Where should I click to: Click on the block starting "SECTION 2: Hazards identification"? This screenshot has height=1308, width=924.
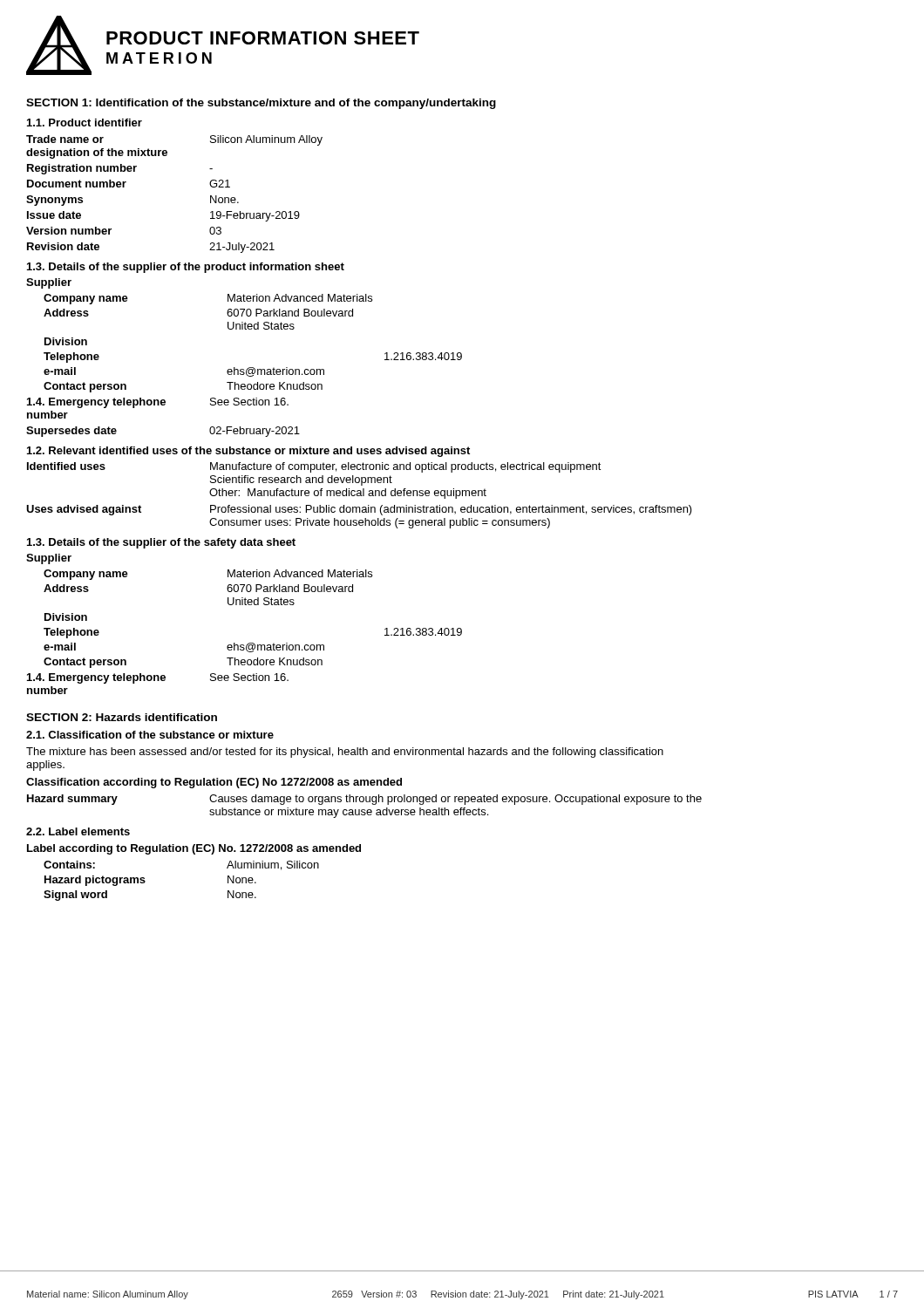122,717
